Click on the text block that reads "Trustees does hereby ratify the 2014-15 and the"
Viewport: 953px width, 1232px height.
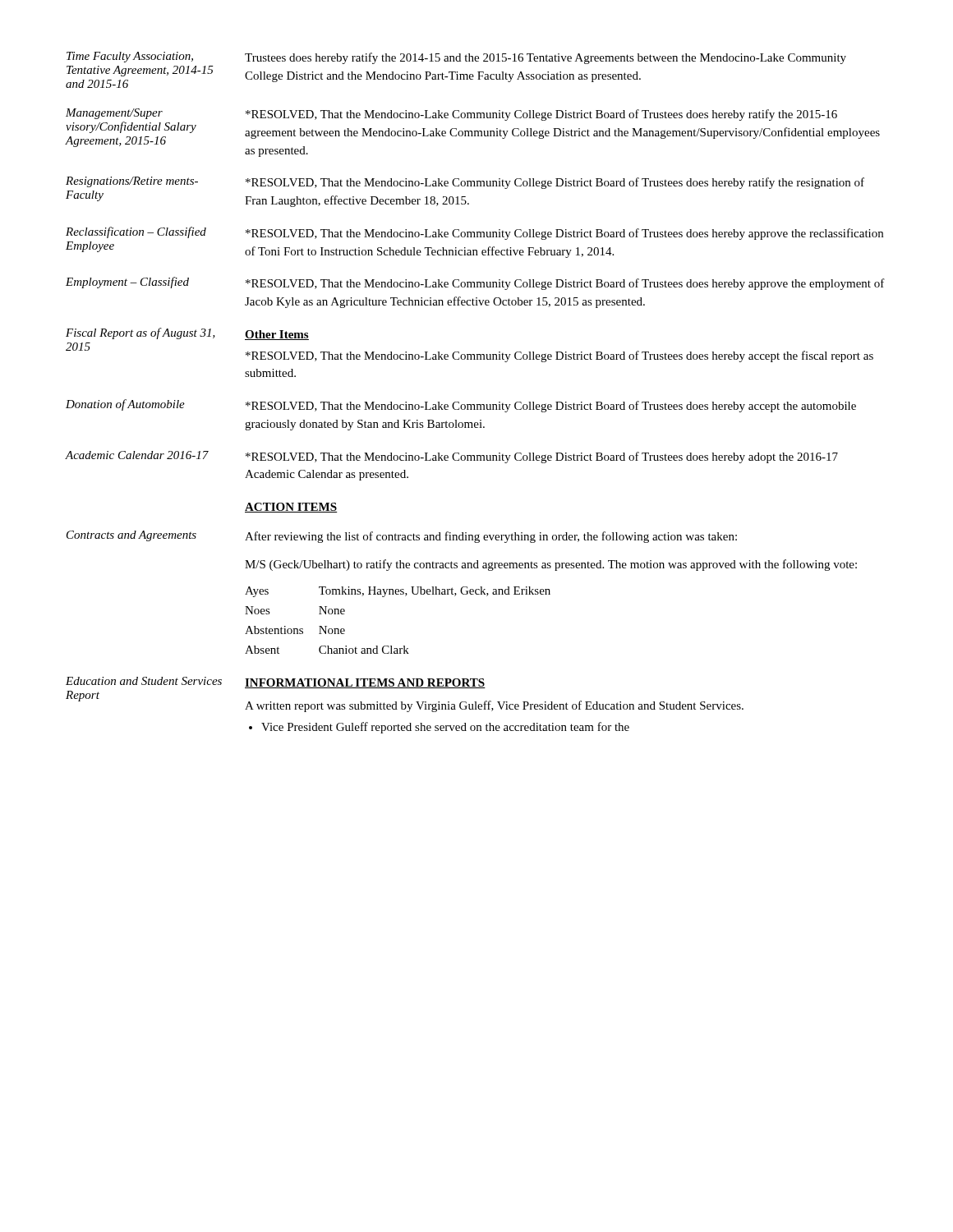546,66
